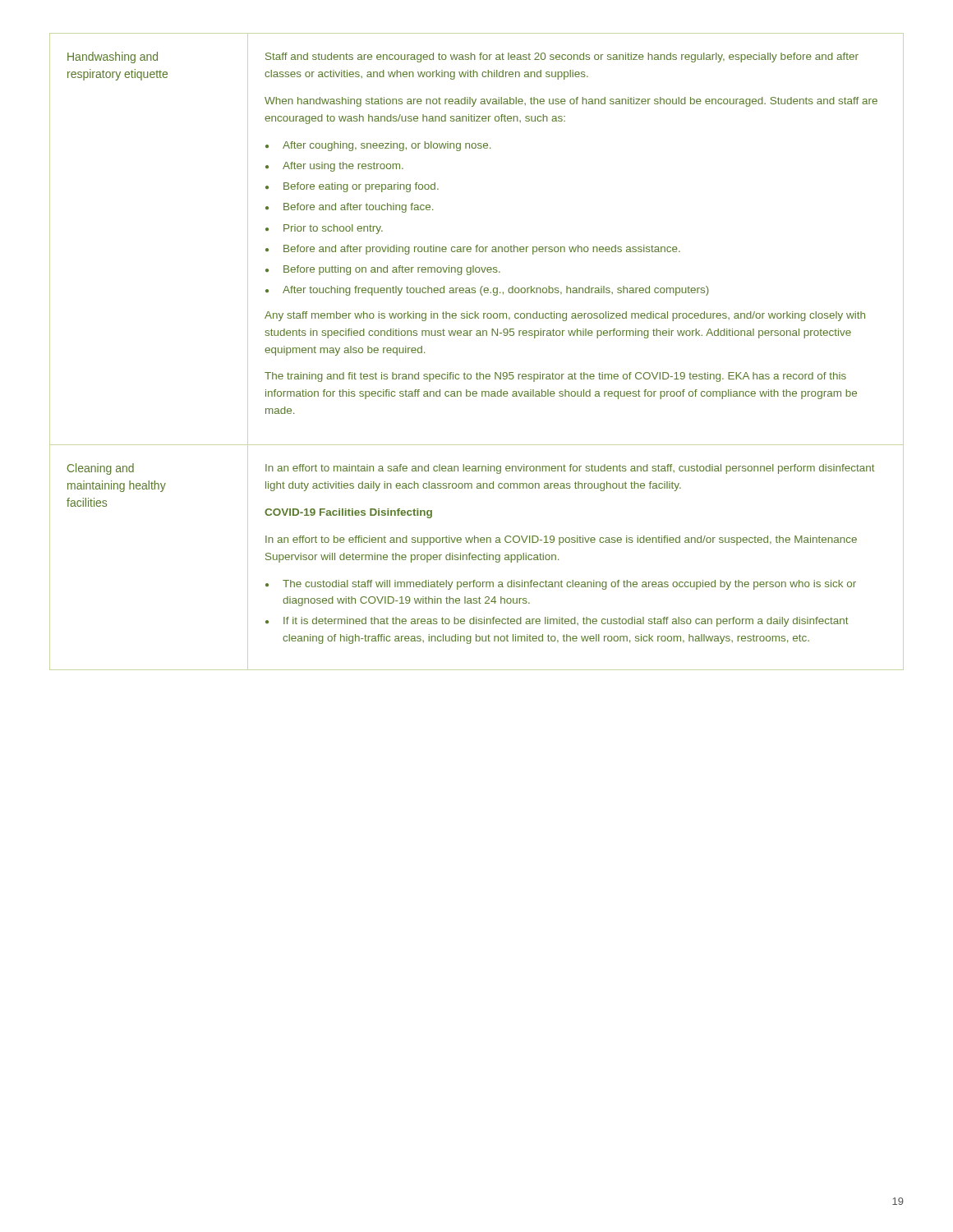Click where it says "Handwashing andrespiratory etiquette"
The width and height of the screenshot is (953, 1232).
click(x=117, y=65)
